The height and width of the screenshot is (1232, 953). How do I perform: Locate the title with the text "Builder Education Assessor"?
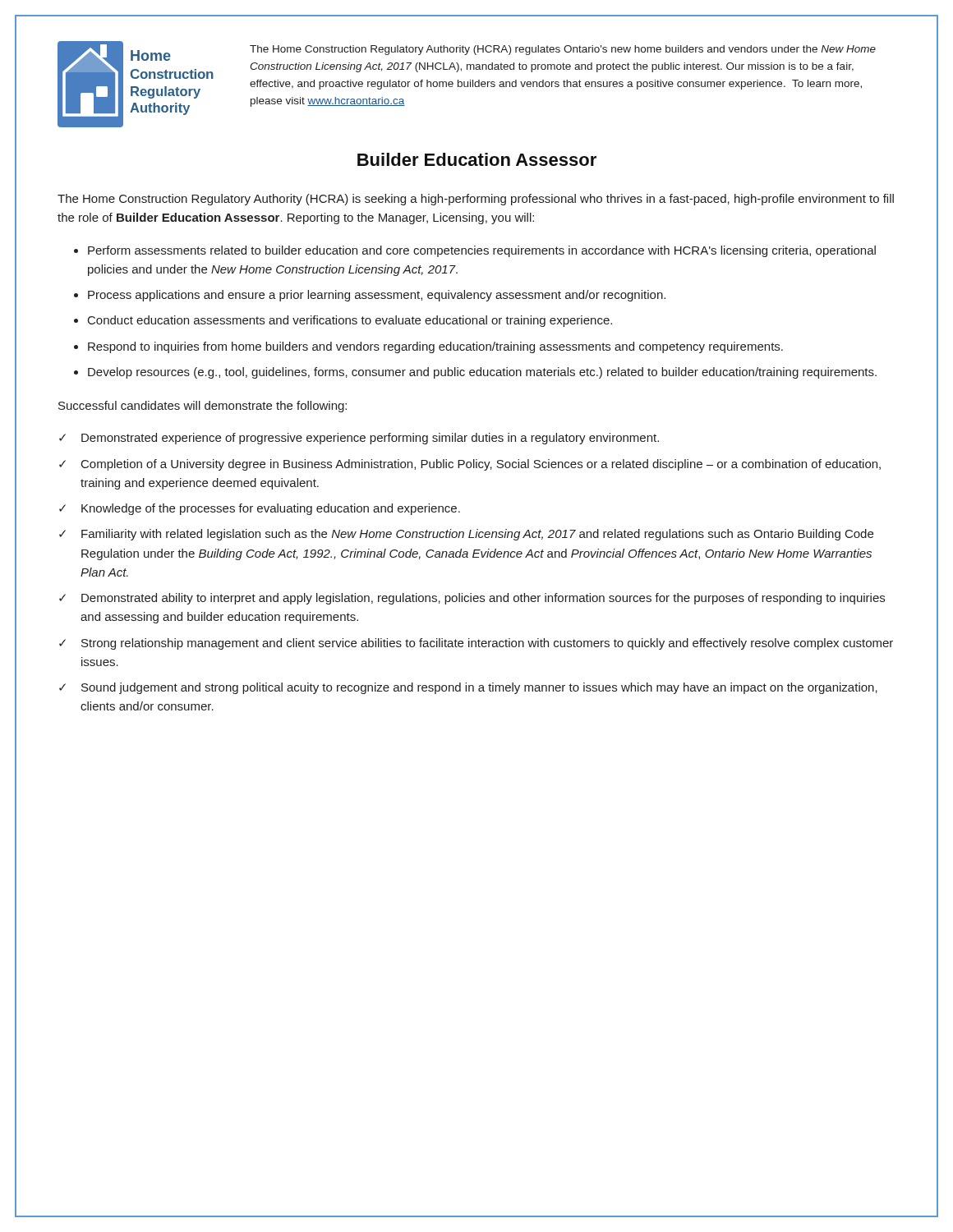pyautogui.click(x=476, y=160)
